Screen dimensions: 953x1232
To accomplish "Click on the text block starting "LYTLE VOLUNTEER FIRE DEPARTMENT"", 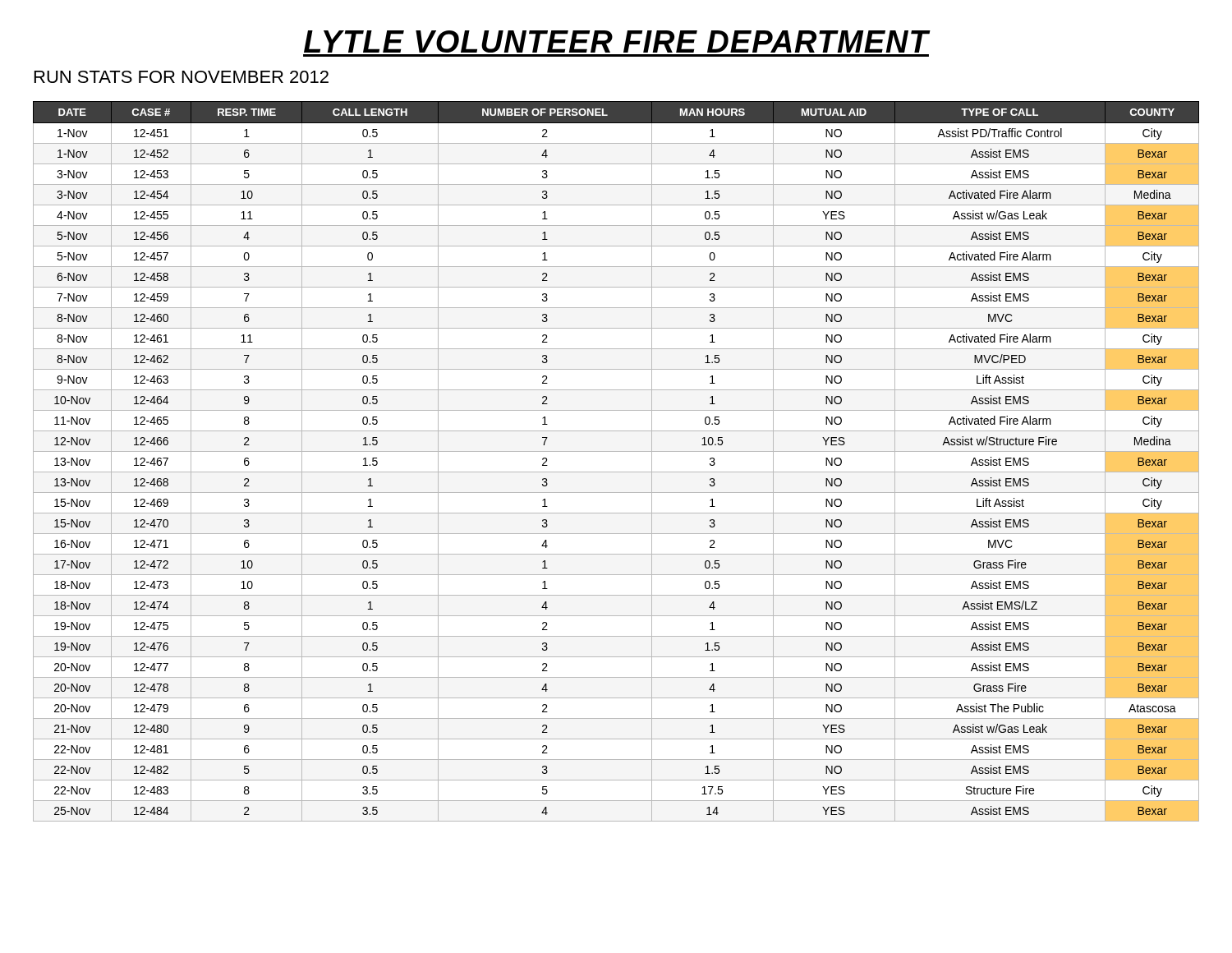I will tap(616, 42).
